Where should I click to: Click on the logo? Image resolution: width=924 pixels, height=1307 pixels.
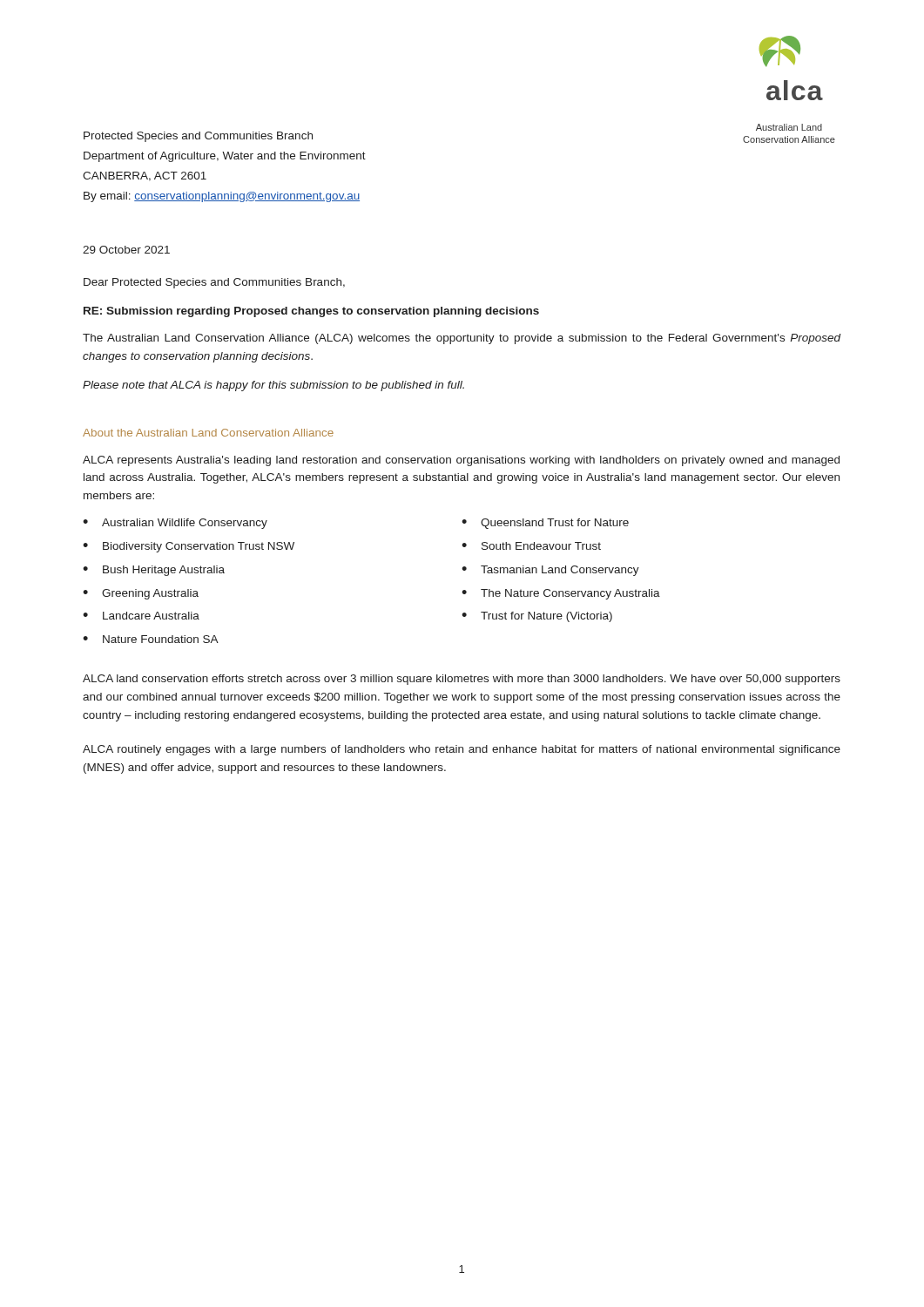coord(789,90)
